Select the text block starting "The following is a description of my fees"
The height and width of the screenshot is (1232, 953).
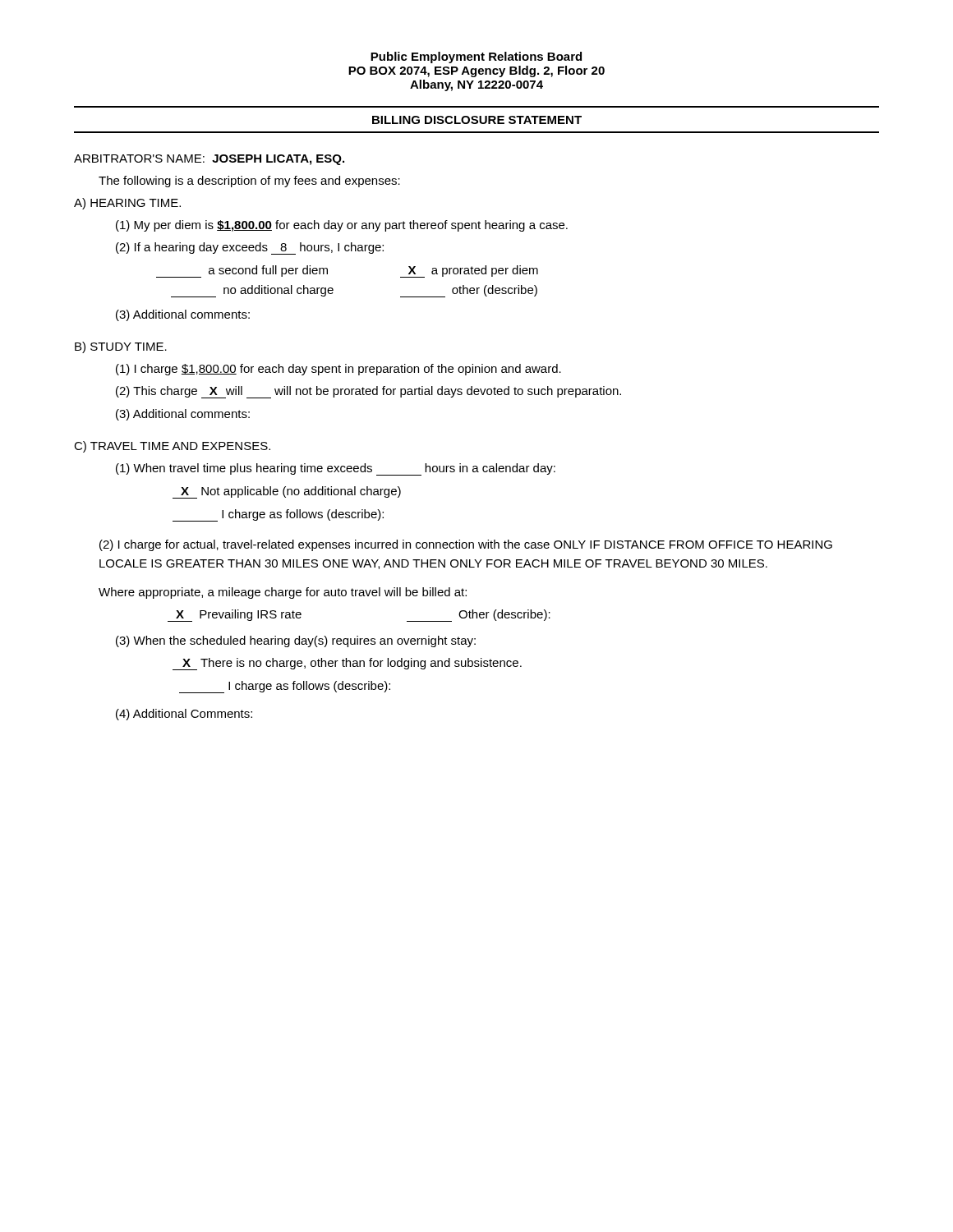(x=250, y=180)
